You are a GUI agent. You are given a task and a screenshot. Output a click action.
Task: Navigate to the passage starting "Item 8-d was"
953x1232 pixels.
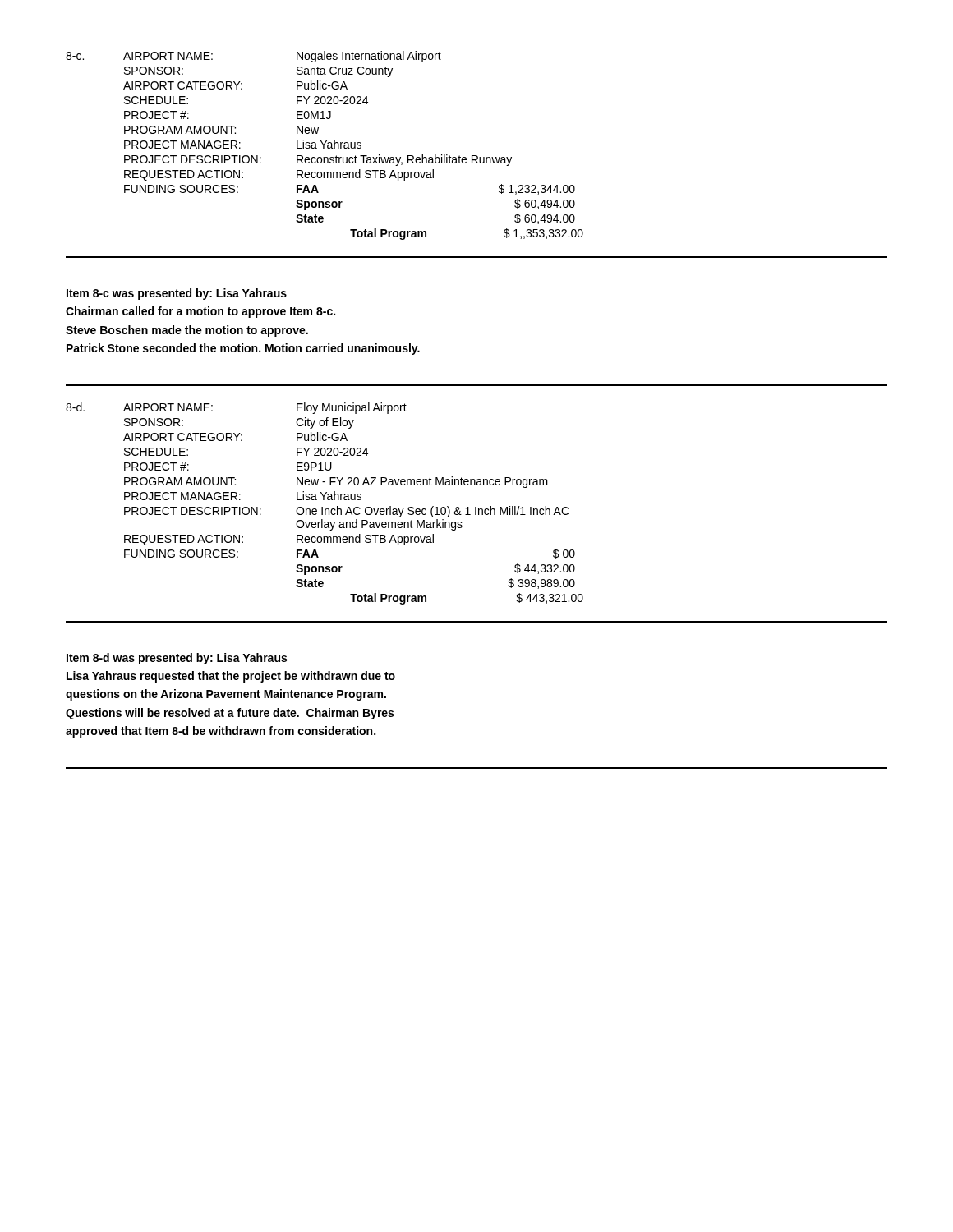point(177,659)
